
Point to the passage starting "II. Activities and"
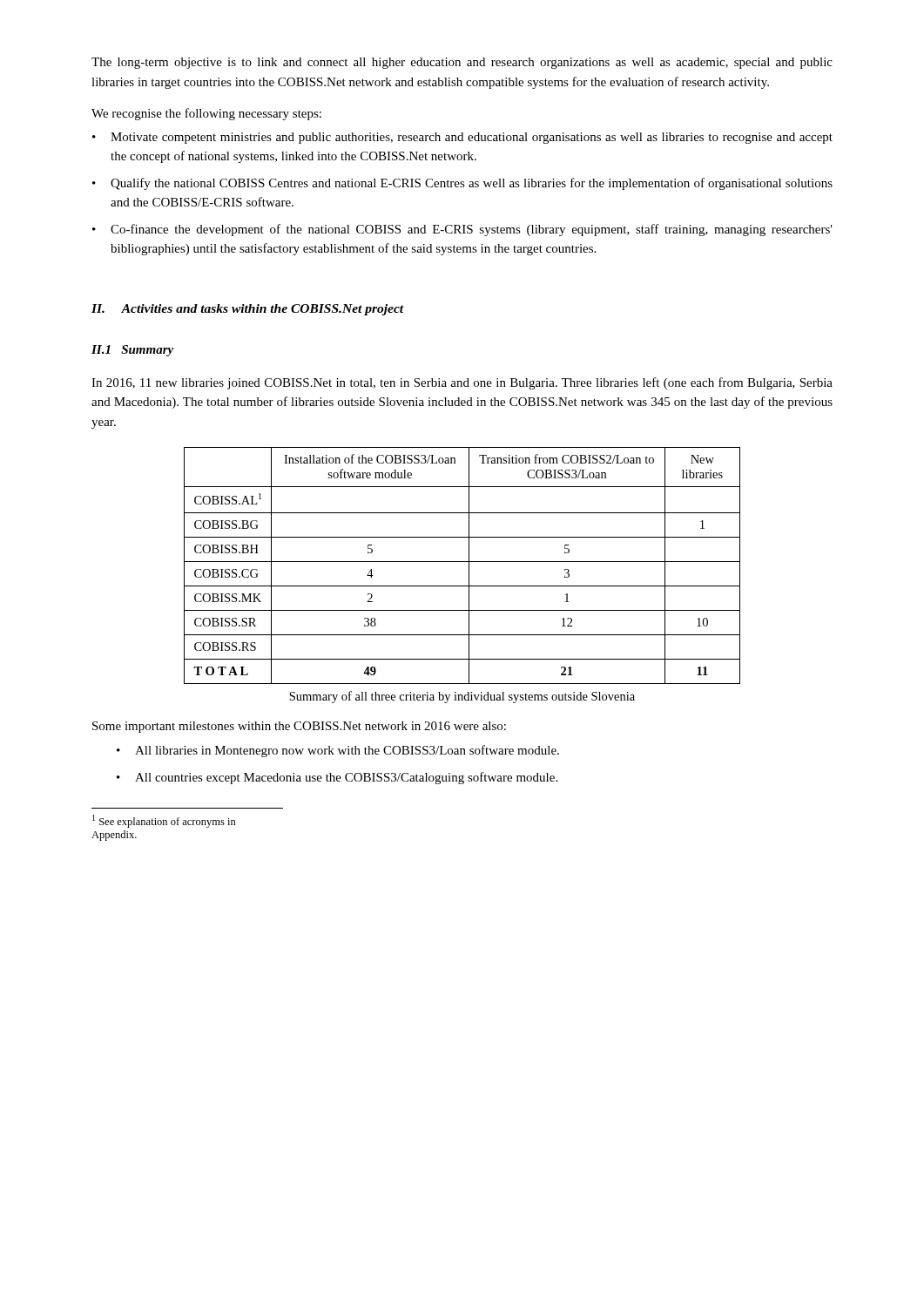[x=247, y=308]
